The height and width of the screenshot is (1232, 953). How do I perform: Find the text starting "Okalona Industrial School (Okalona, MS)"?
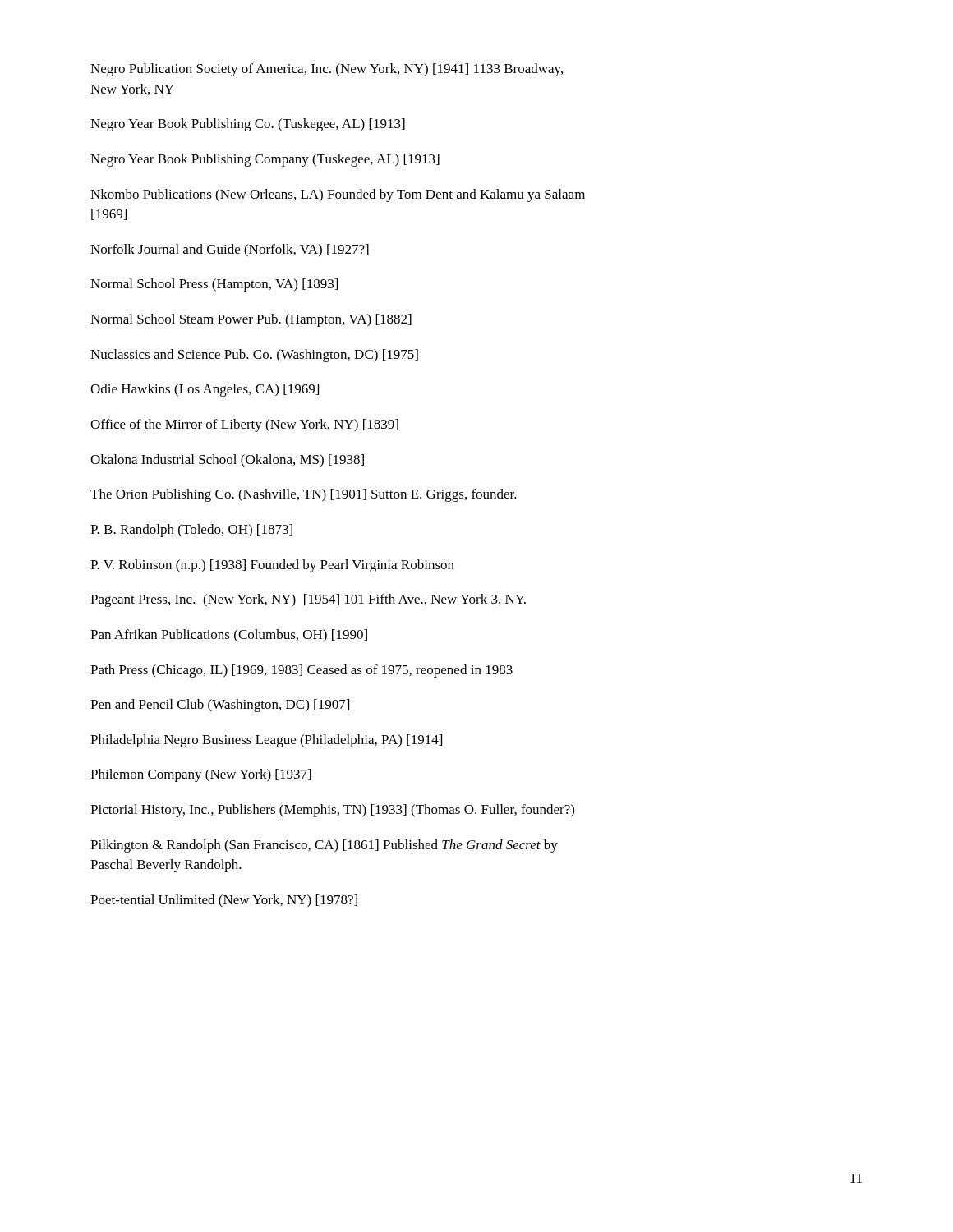tap(228, 459)
